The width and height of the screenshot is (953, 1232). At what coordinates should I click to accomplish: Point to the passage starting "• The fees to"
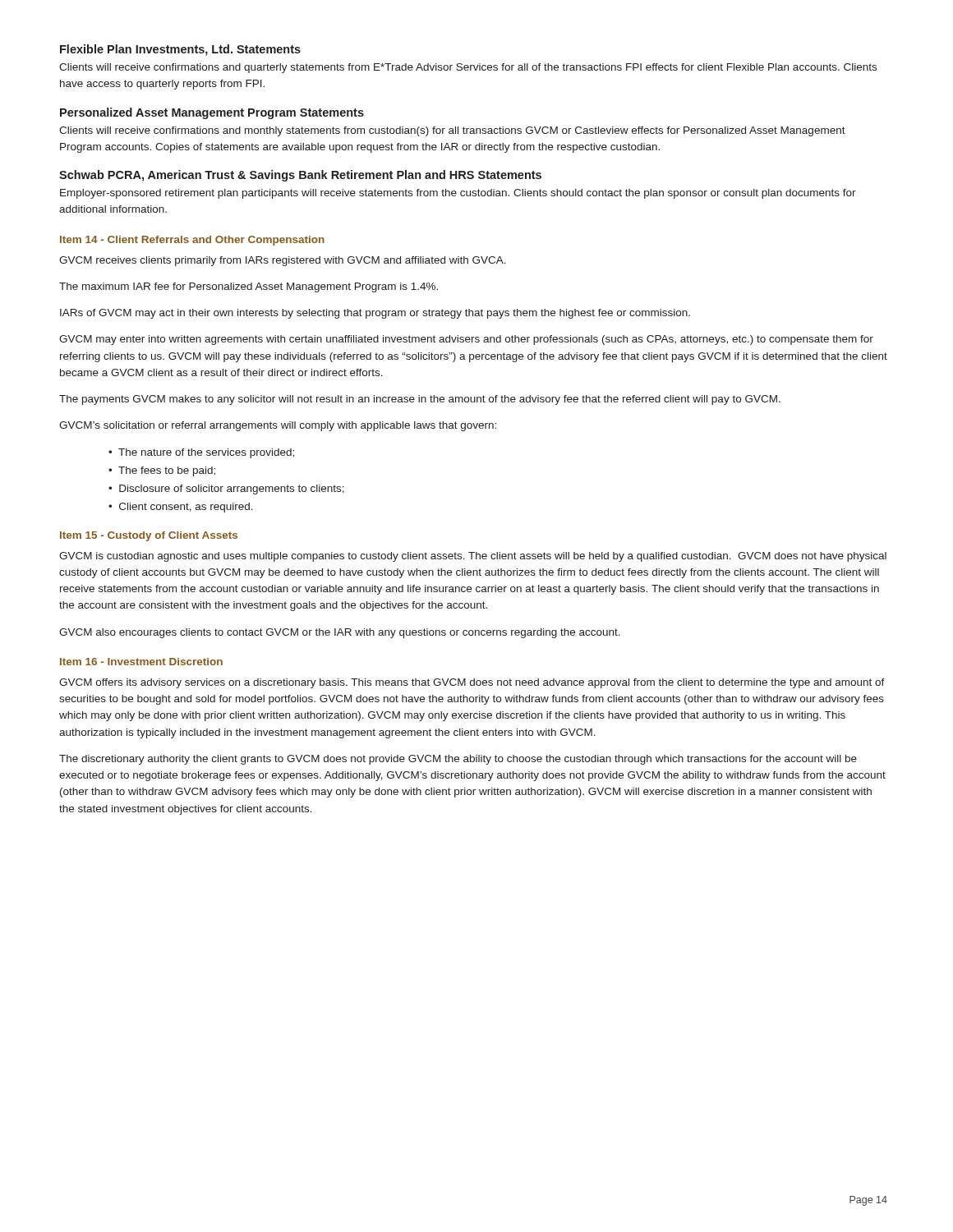coord(162,470)
